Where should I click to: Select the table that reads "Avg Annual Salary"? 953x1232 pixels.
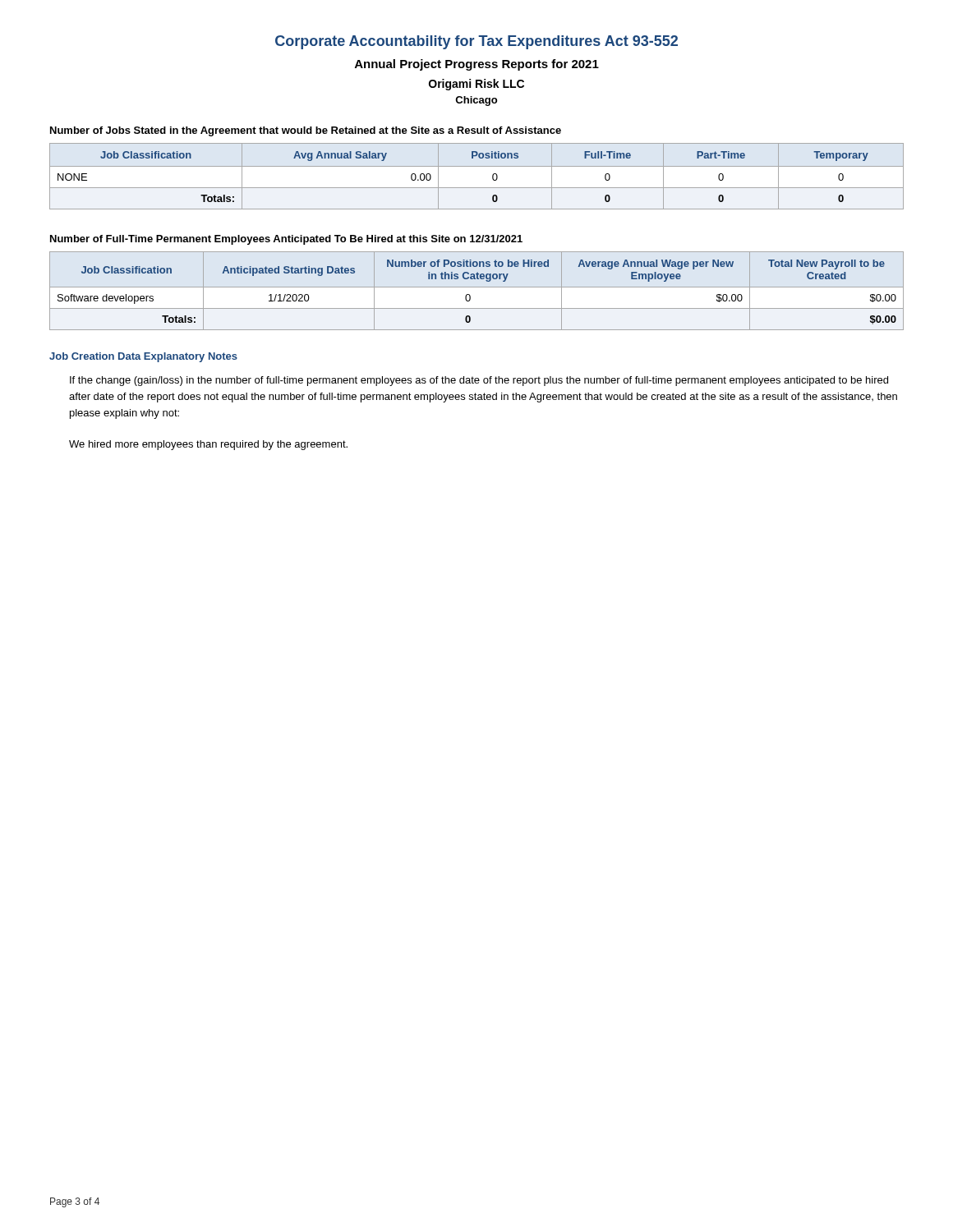click(x=476, y=176)
